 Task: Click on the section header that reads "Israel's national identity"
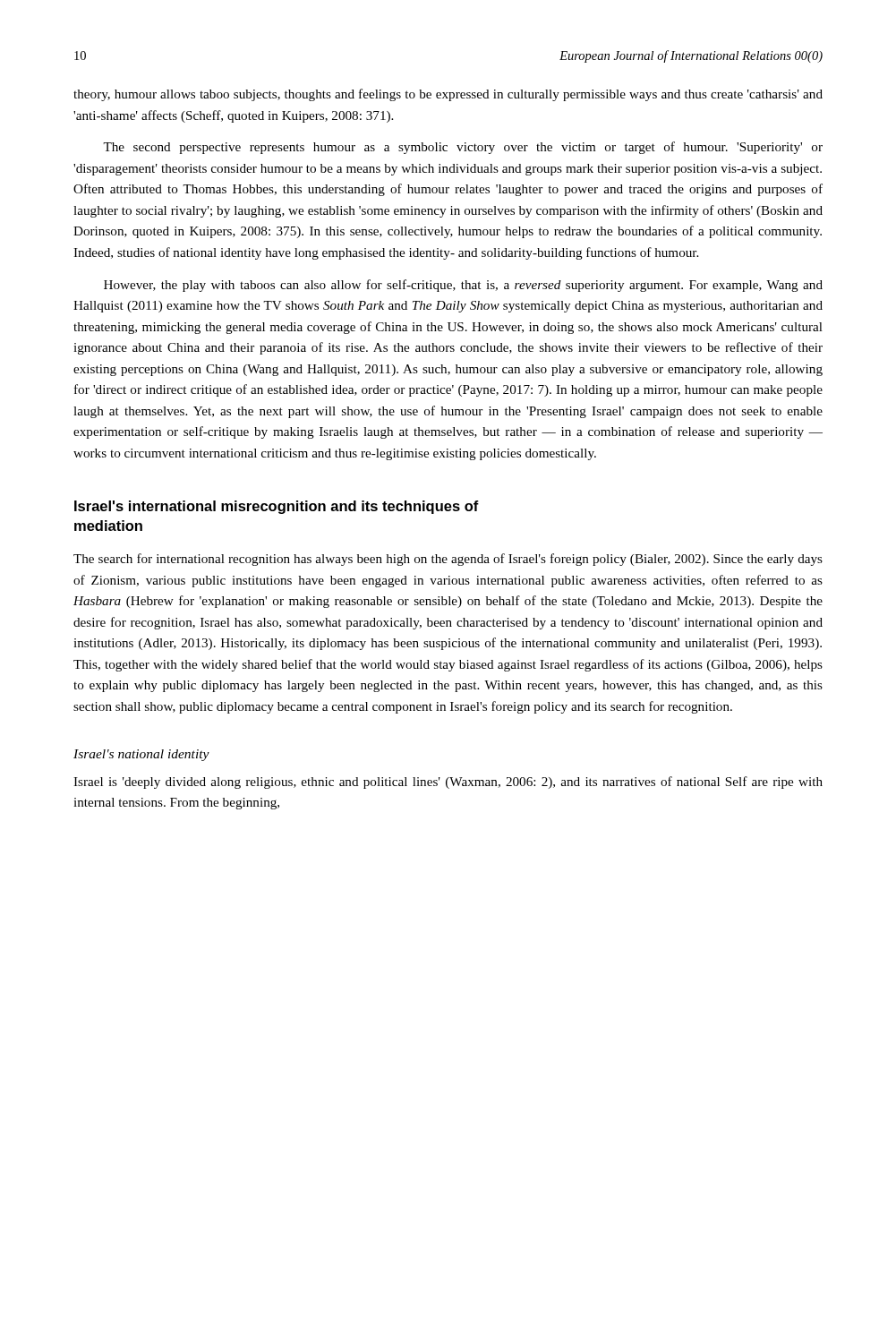(141, 753)
